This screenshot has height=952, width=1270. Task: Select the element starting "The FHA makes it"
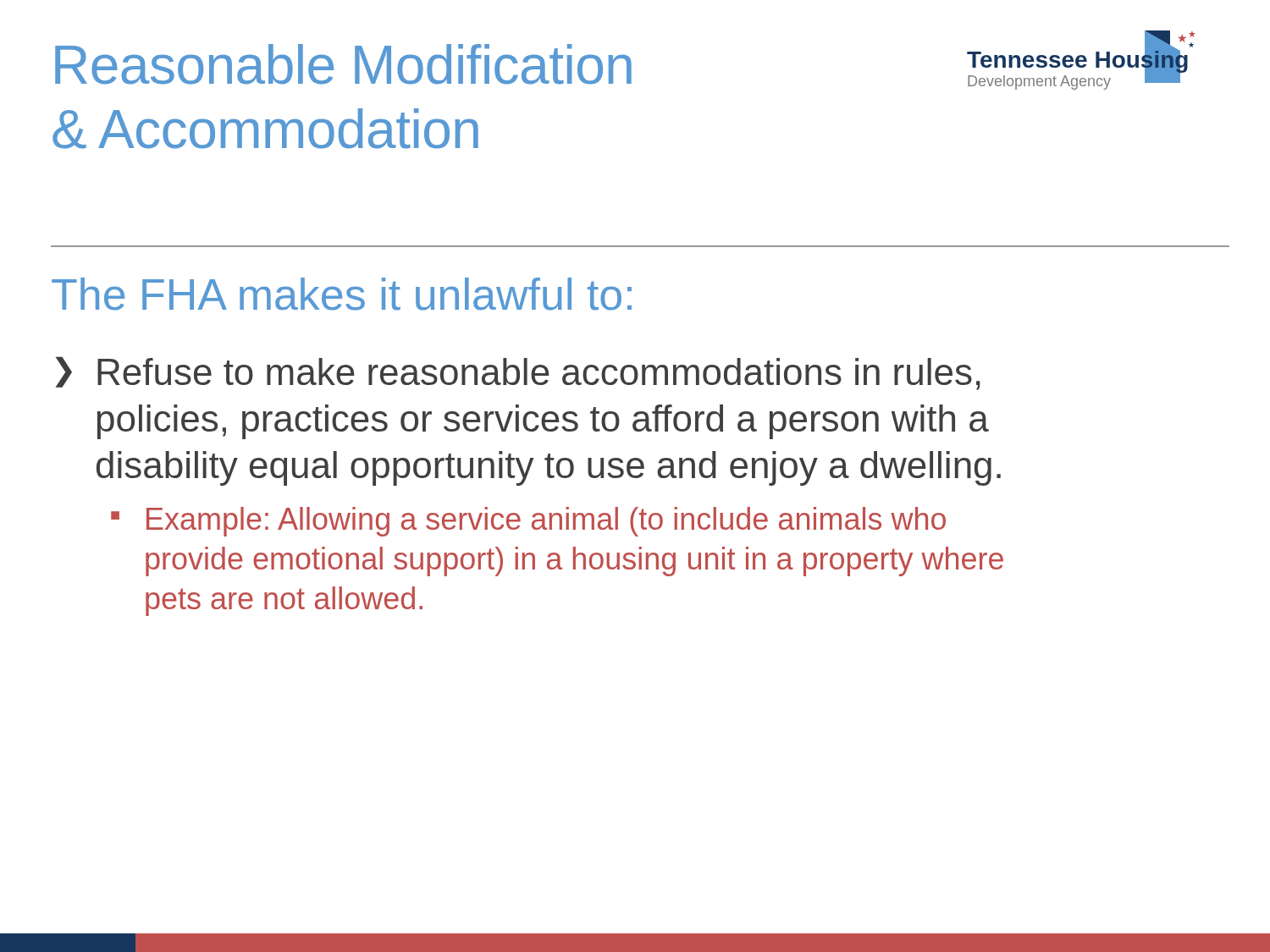point(343,295)
